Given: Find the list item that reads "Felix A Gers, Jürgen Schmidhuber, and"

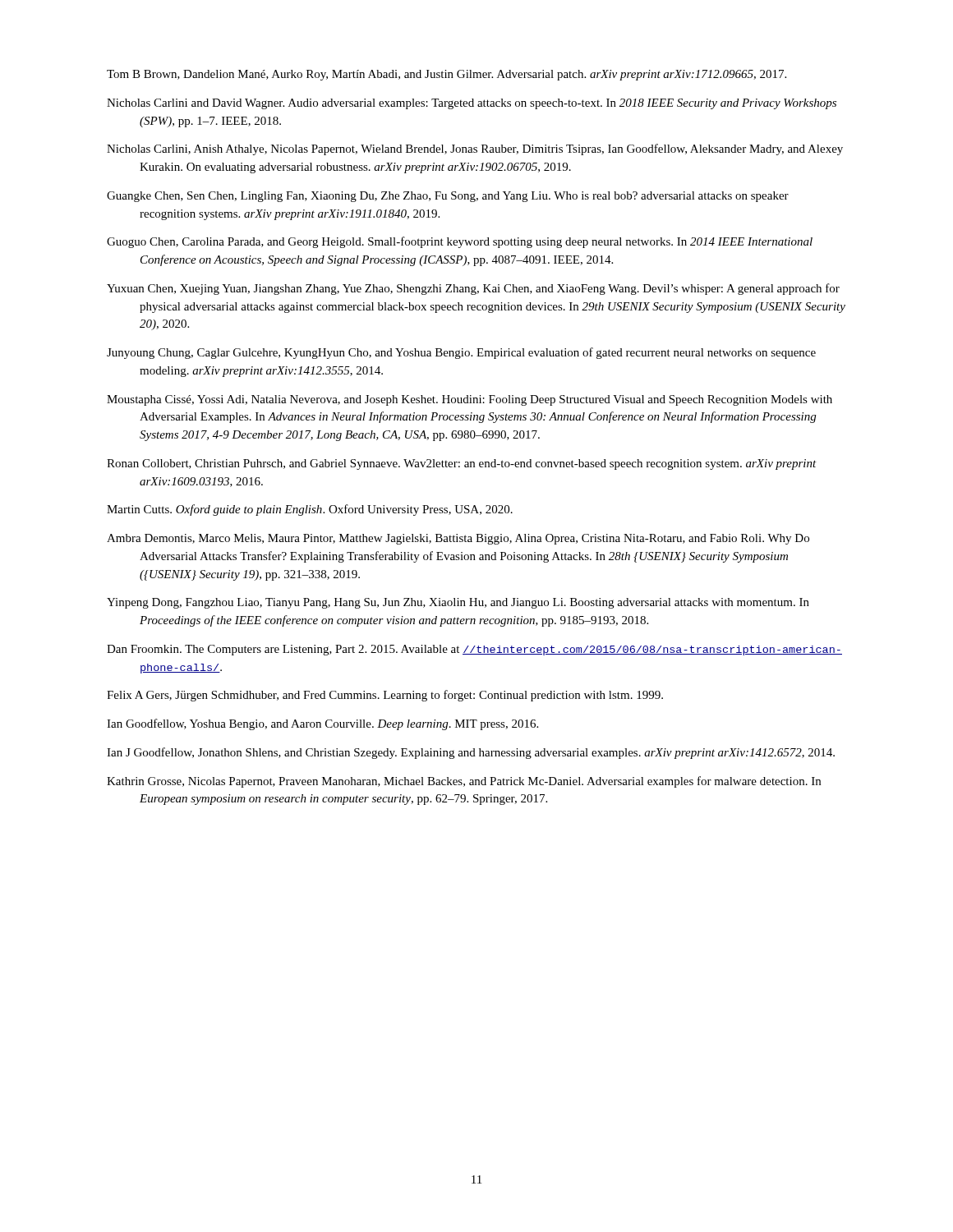Looking at the screenshot, I should (385, 695).
